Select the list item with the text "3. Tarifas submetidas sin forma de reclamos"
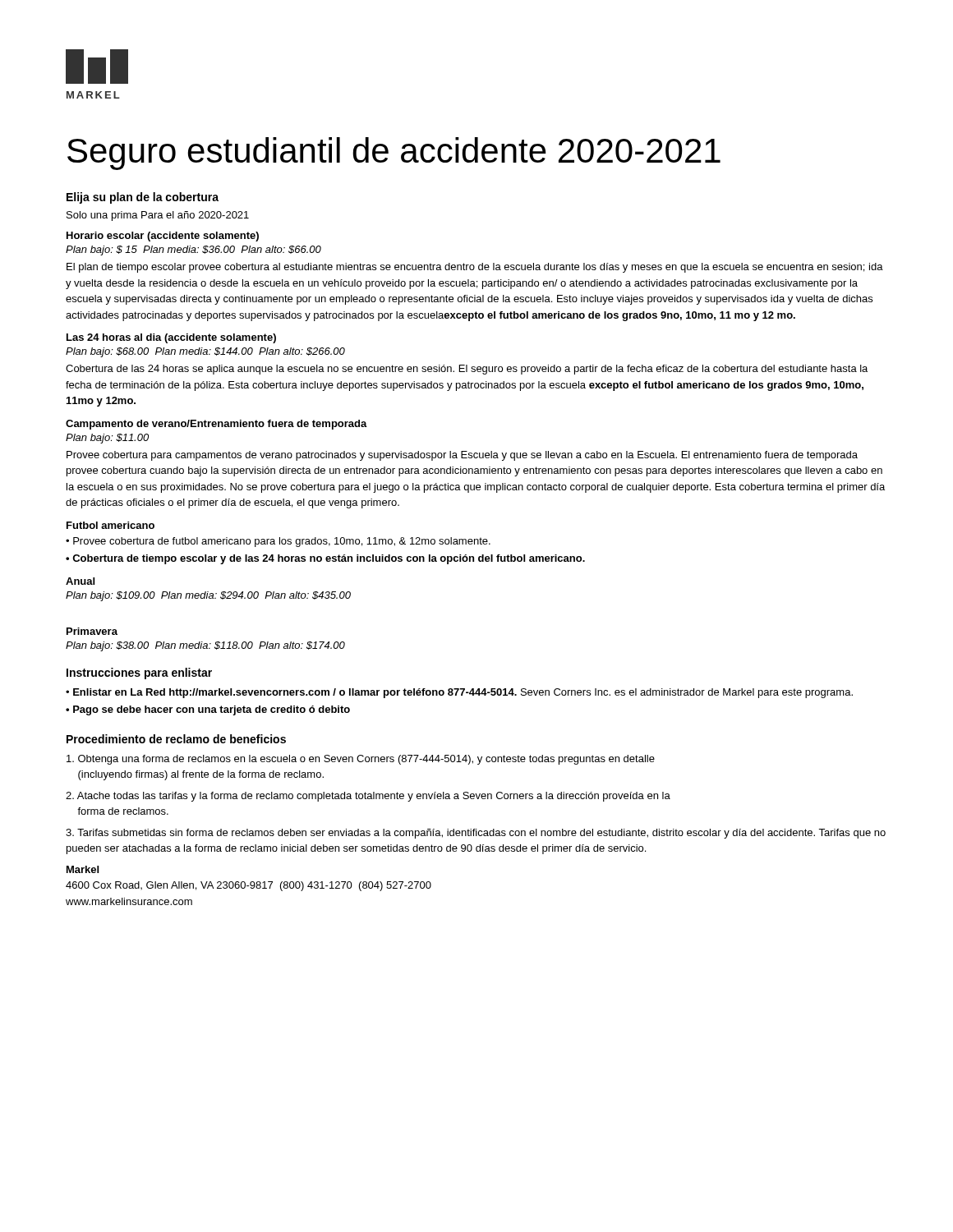 click(x=476, y=840)
